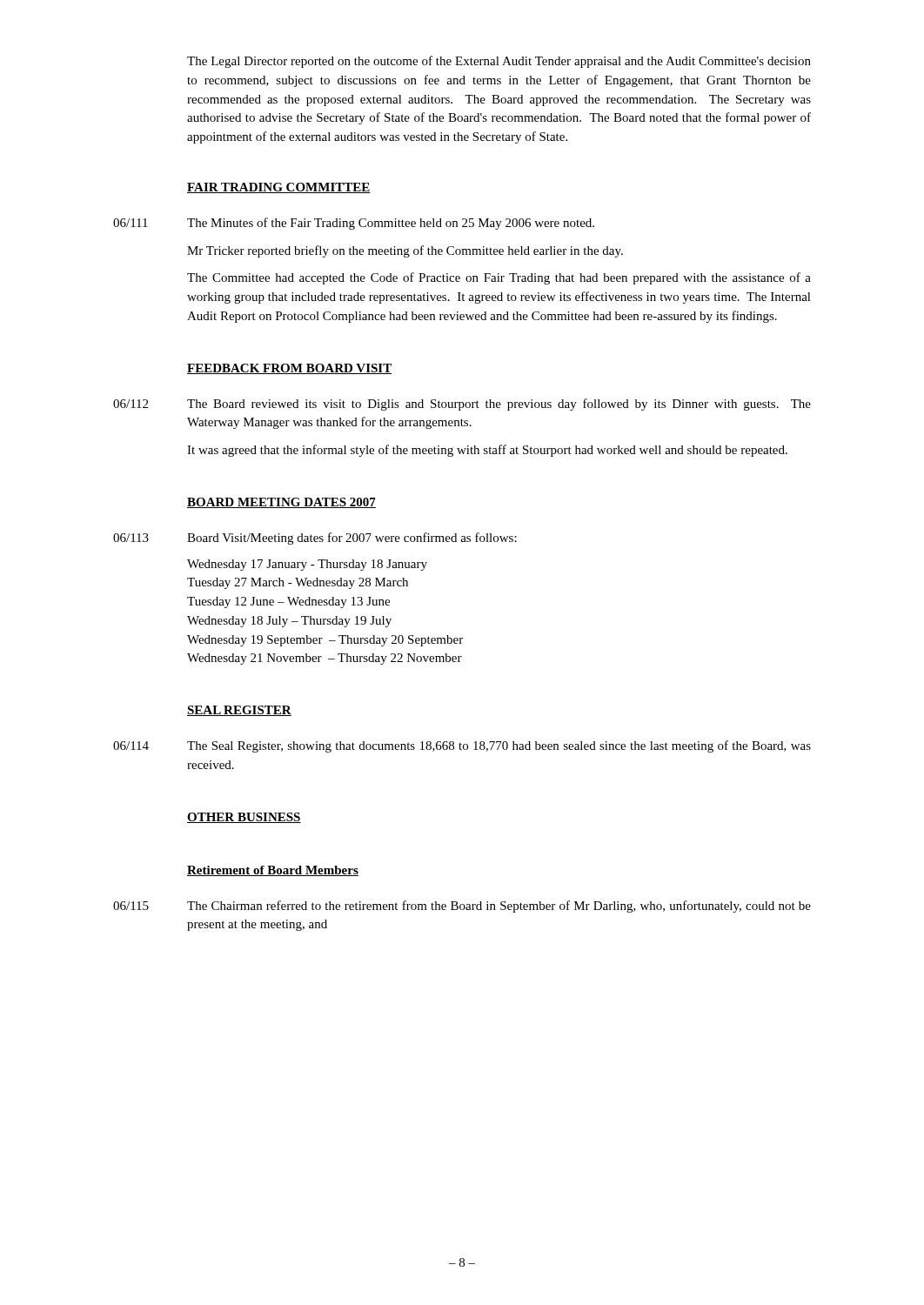This screenshot has height=1305, width=924.
Task: Click on the text block that says "The Legal Director"
Action: [499, 99]
